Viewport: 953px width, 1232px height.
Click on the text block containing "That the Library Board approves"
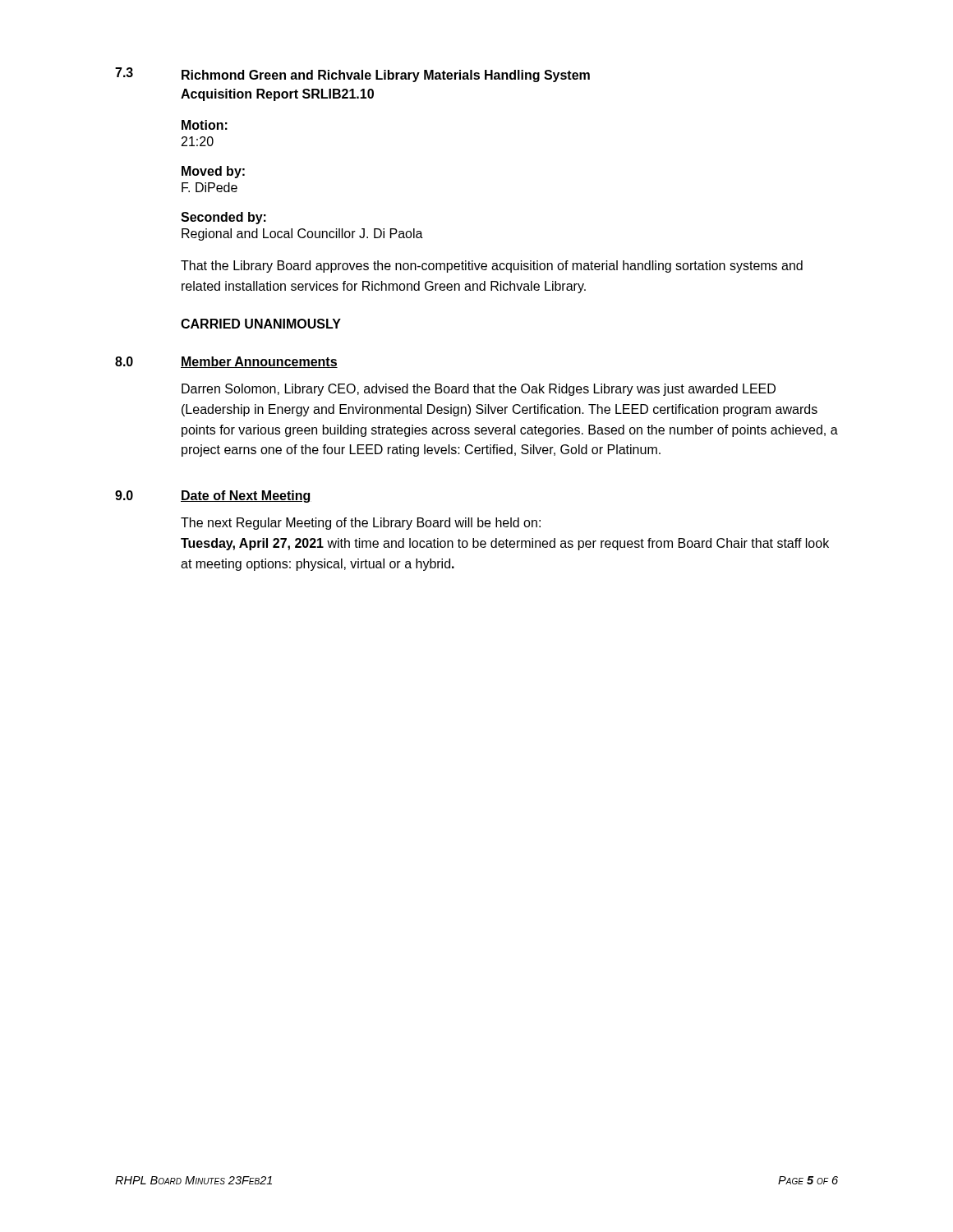pos(492,276)
